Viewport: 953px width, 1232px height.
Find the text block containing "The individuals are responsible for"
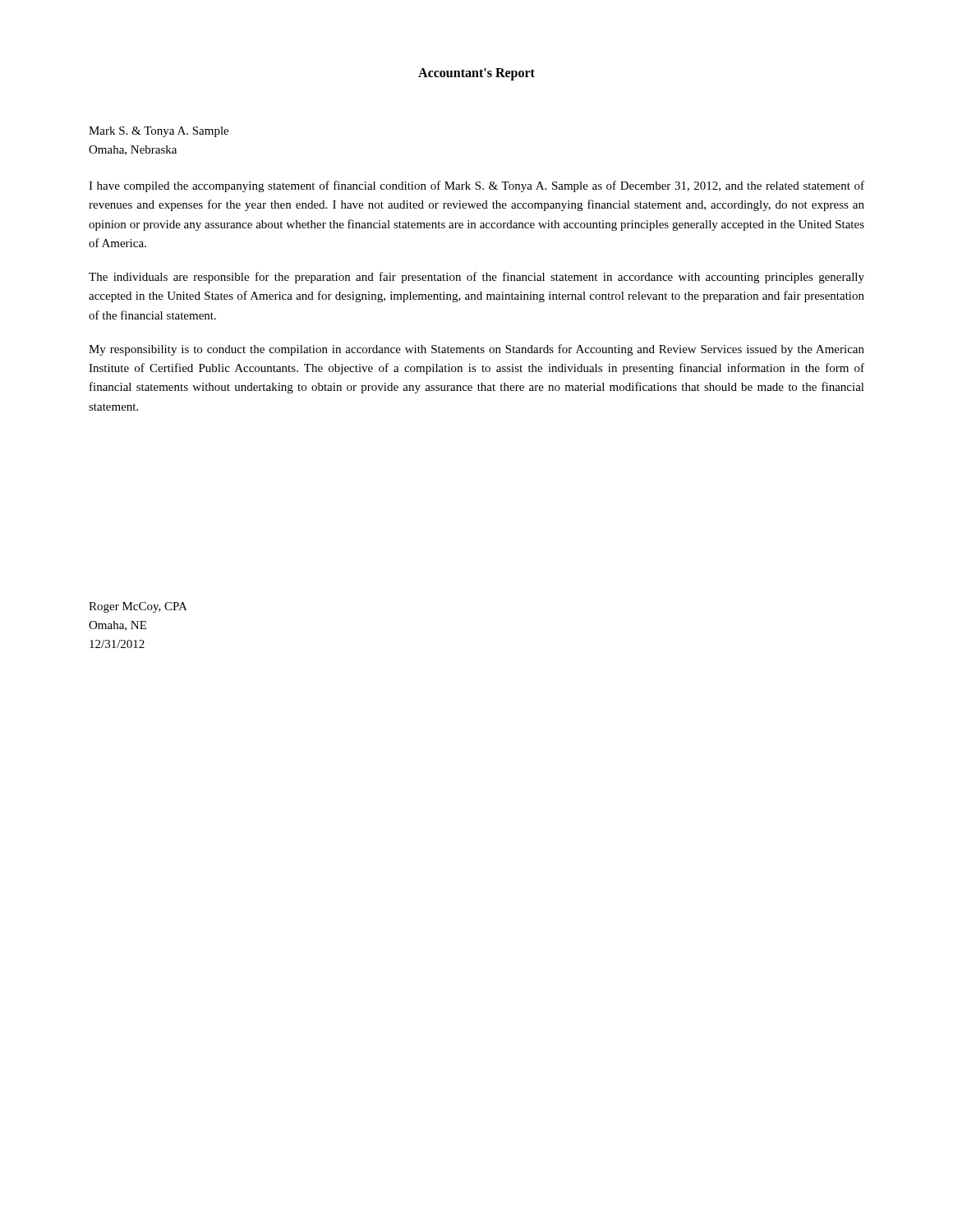click(x=476, y=296)
